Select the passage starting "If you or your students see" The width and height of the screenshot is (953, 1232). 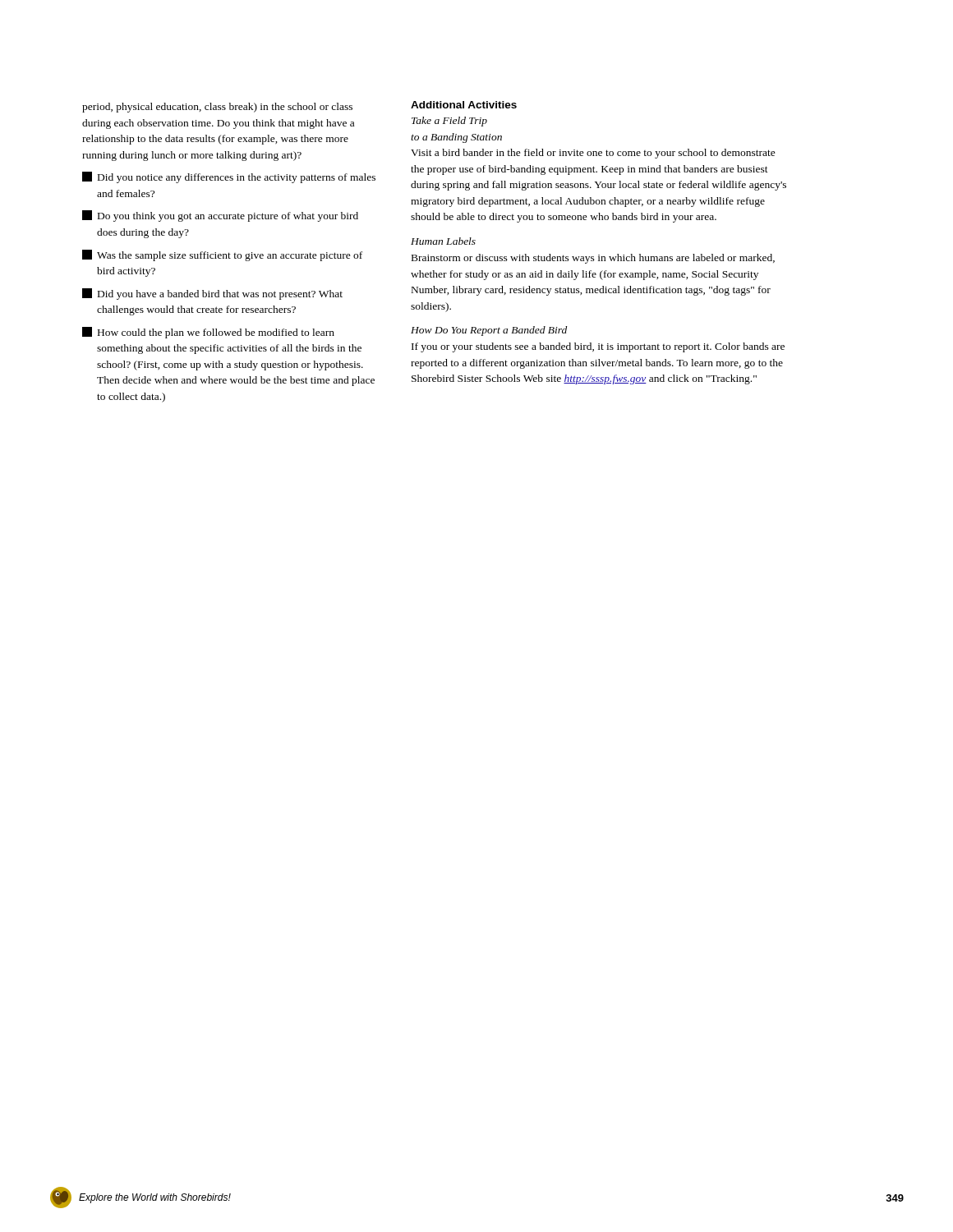point(598,362)
